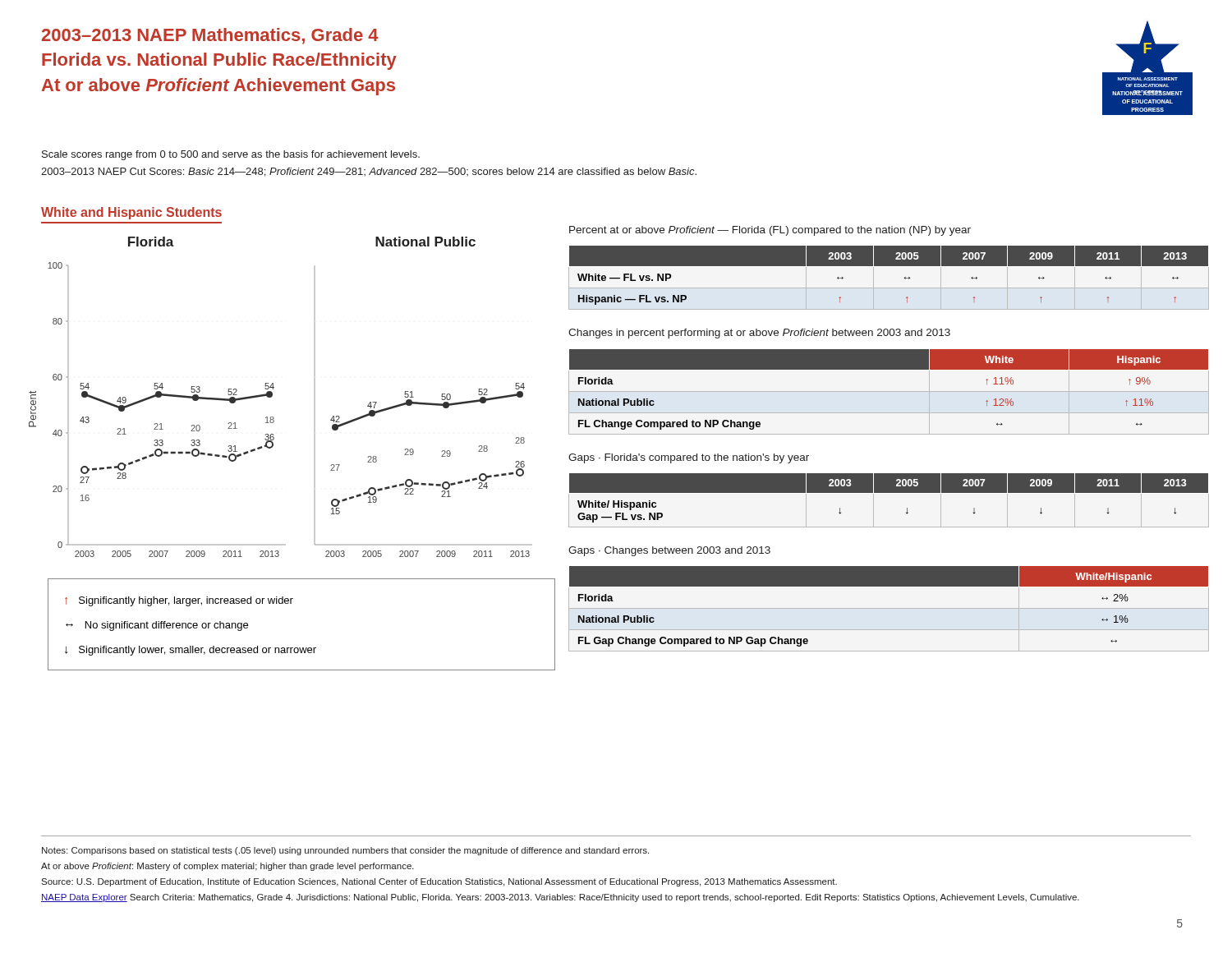Locate the logo
Viewport: 1232px width, 953px height.
tap(1147, 65)
